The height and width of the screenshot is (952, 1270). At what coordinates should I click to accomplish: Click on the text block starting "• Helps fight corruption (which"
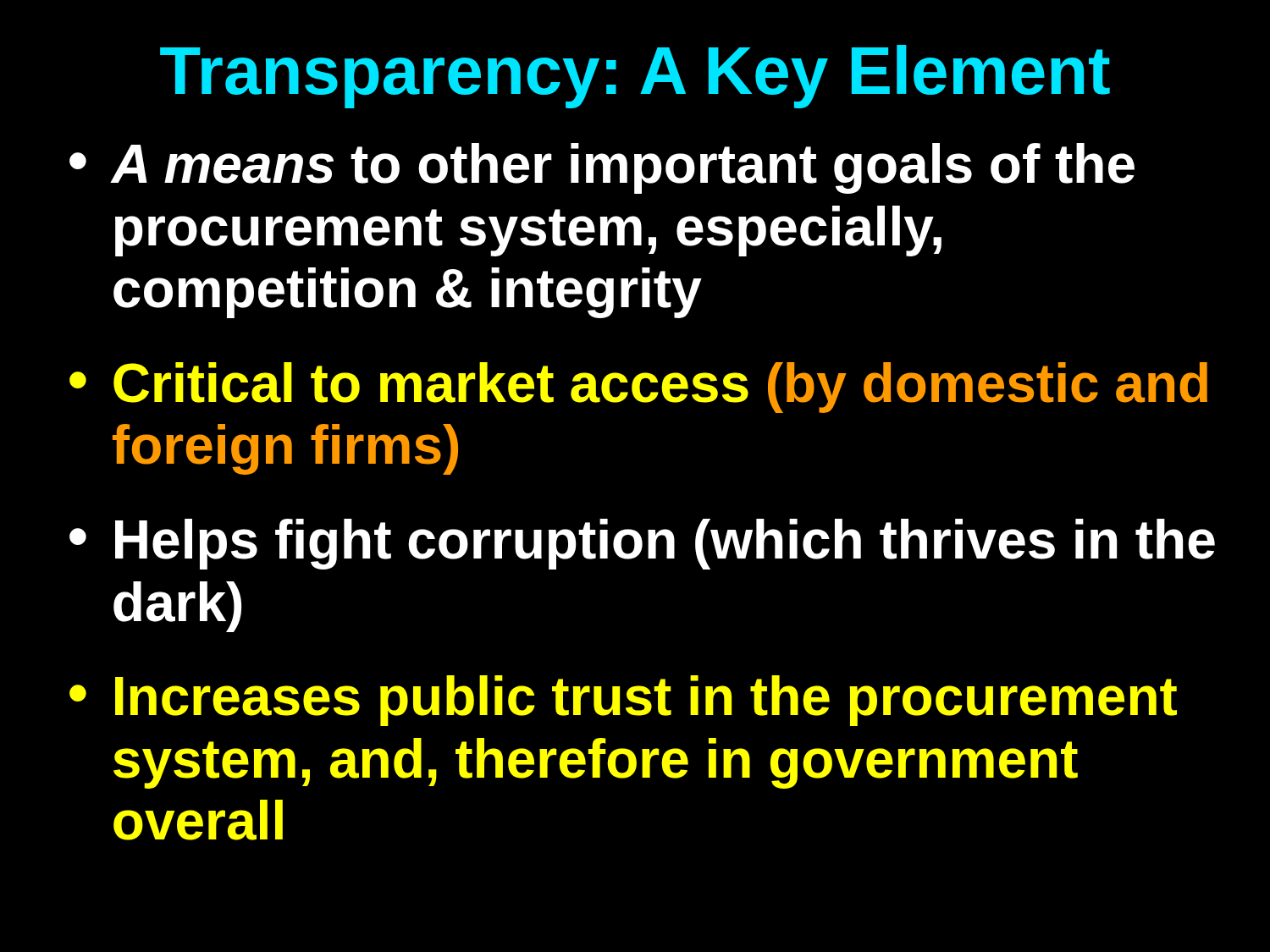coord(643,572)
